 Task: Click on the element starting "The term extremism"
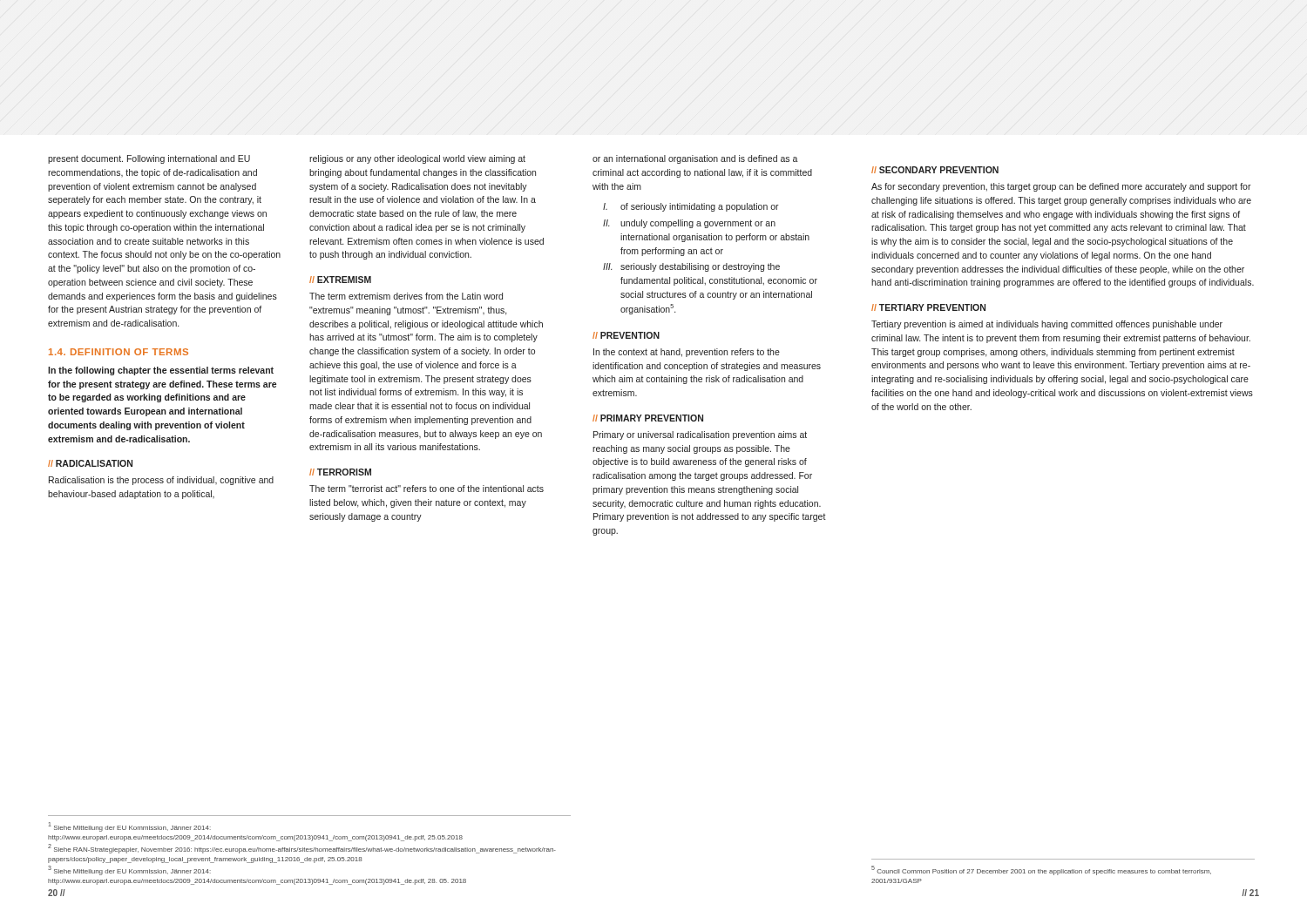tap(426, 372)
